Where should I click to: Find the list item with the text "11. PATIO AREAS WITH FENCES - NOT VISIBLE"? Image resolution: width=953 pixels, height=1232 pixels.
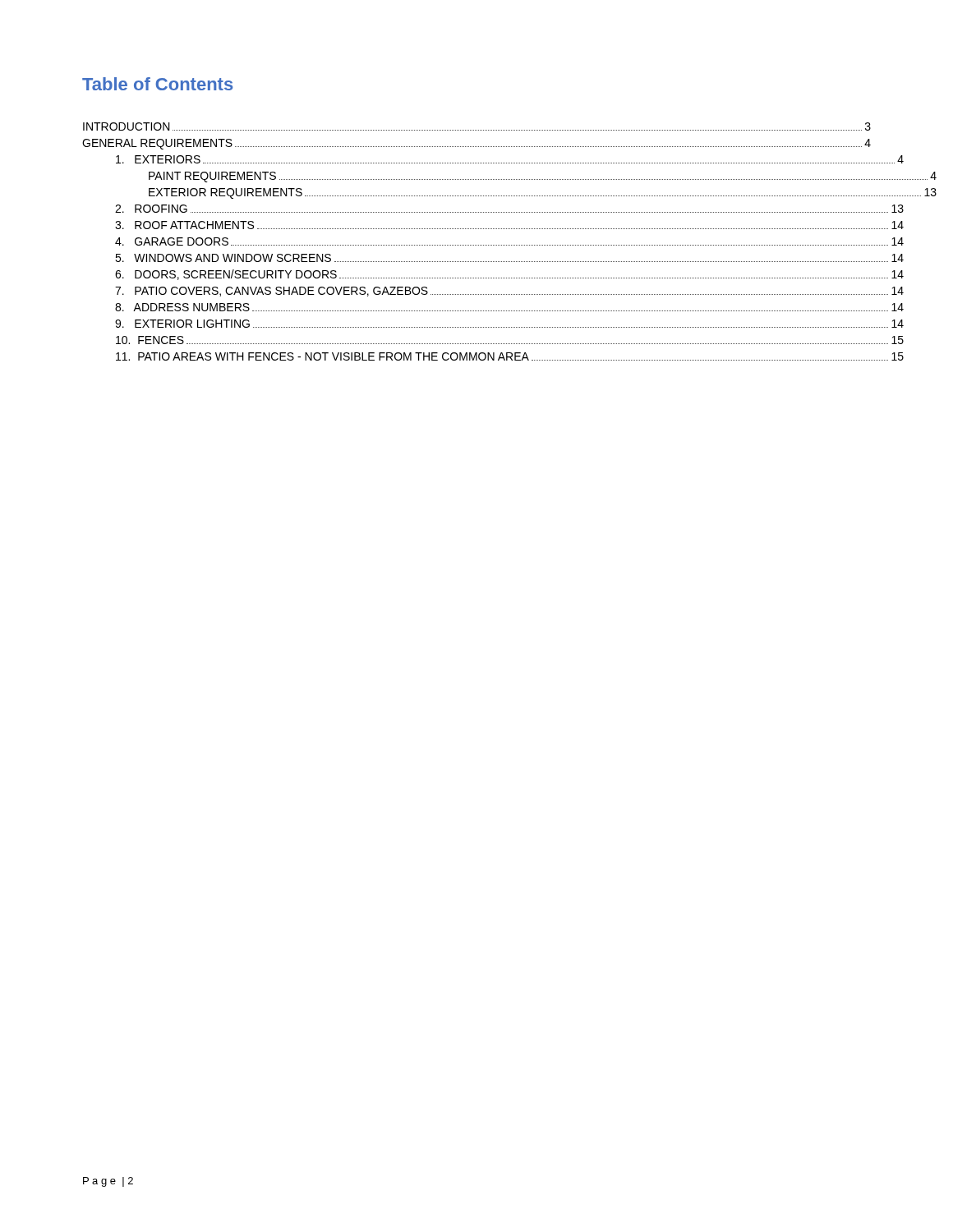509,356
